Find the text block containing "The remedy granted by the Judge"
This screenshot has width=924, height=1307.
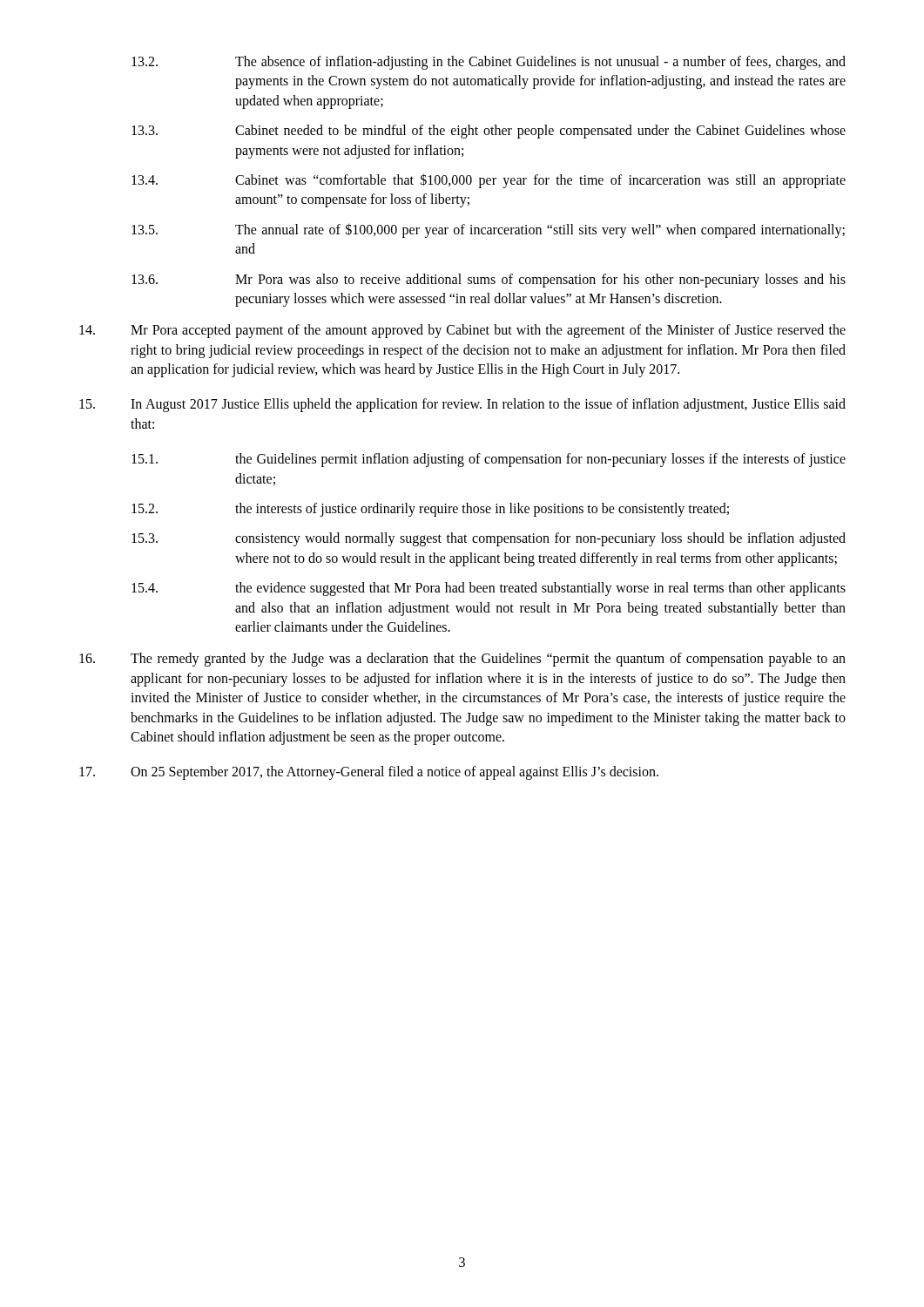462,698
